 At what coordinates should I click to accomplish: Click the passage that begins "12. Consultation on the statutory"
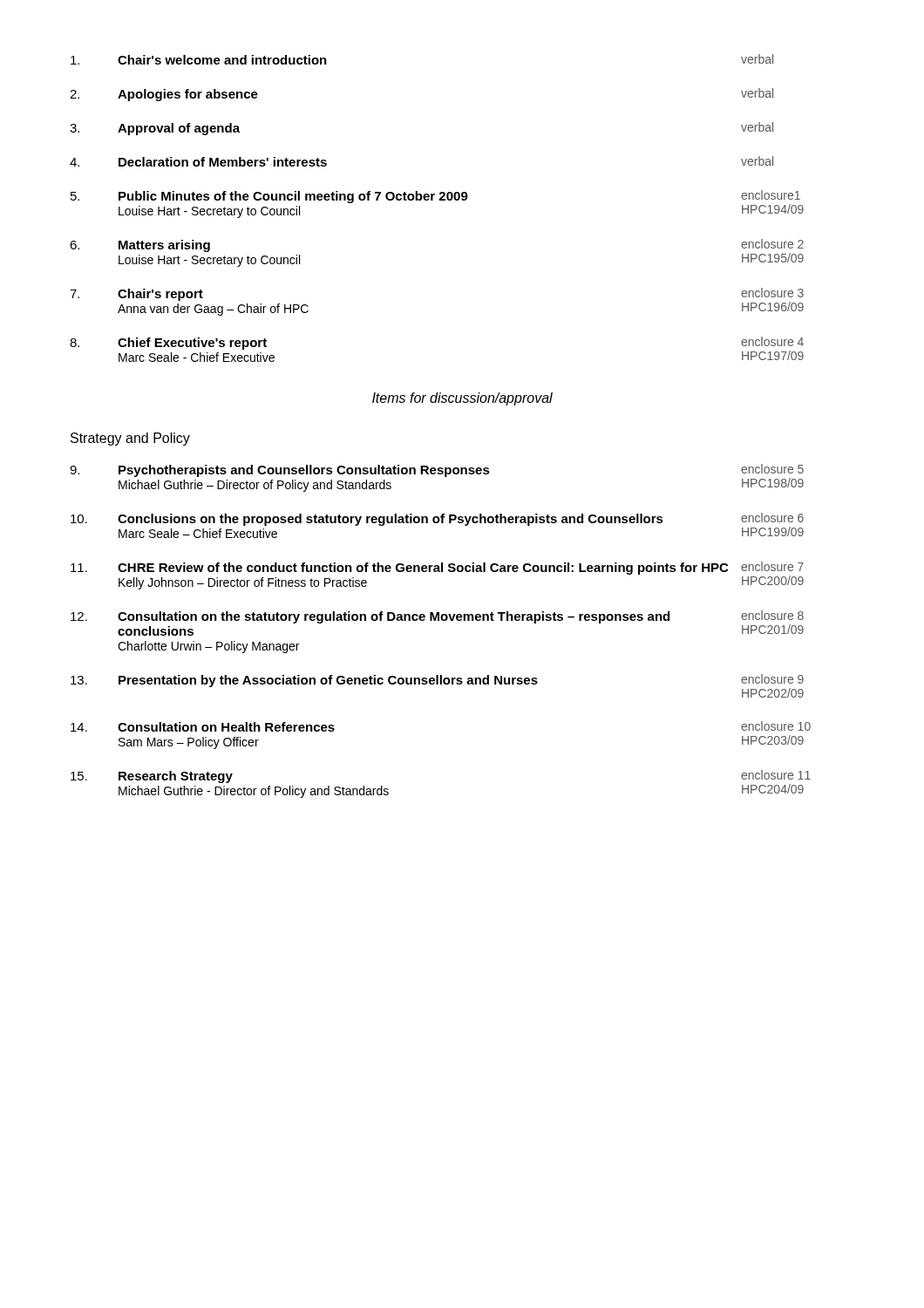click(462, 631)
